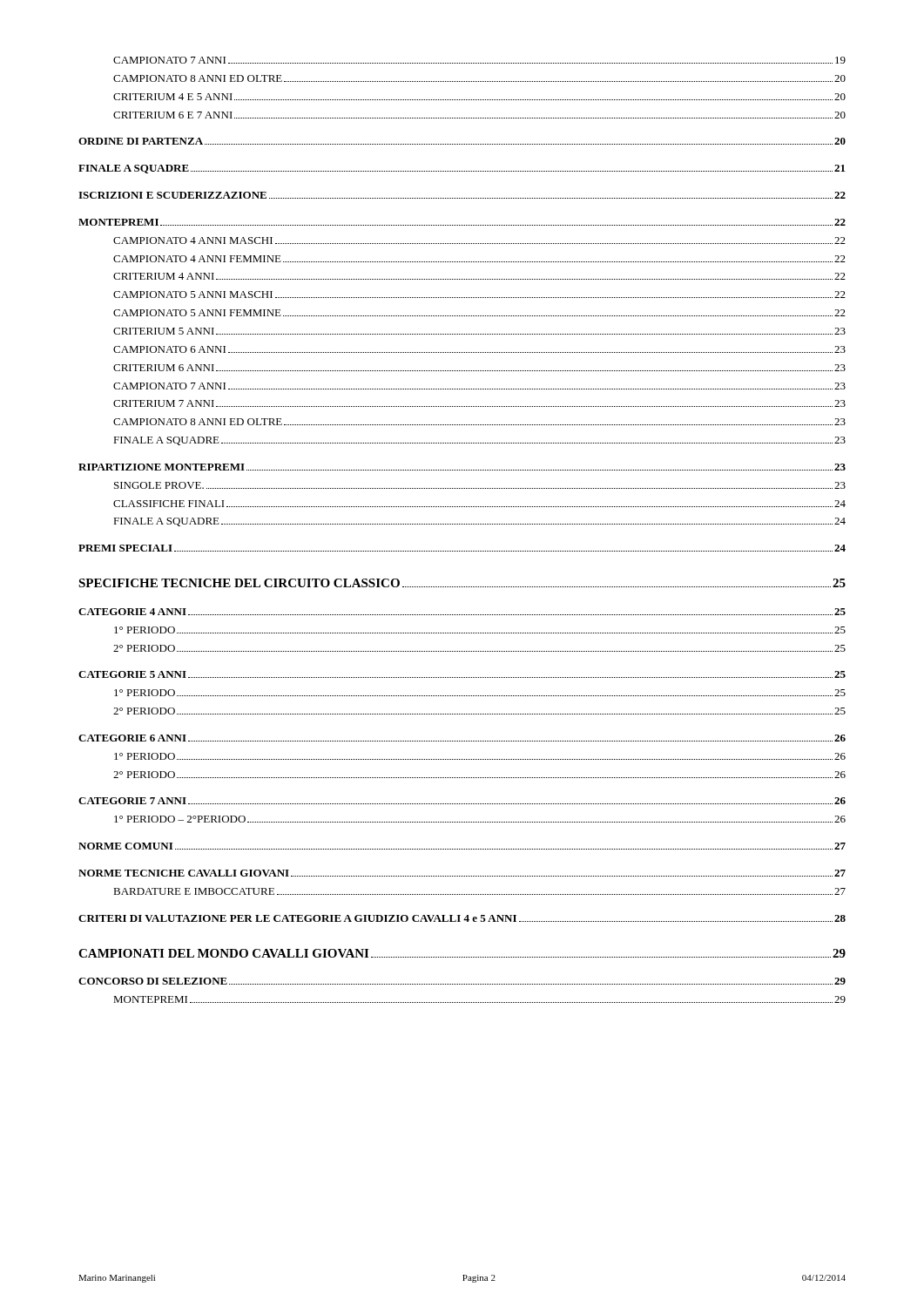Click on the list item with the text "PREMI SPECIALI 24"
Viewport: 924px width, 1307px height.
point(462,549)
